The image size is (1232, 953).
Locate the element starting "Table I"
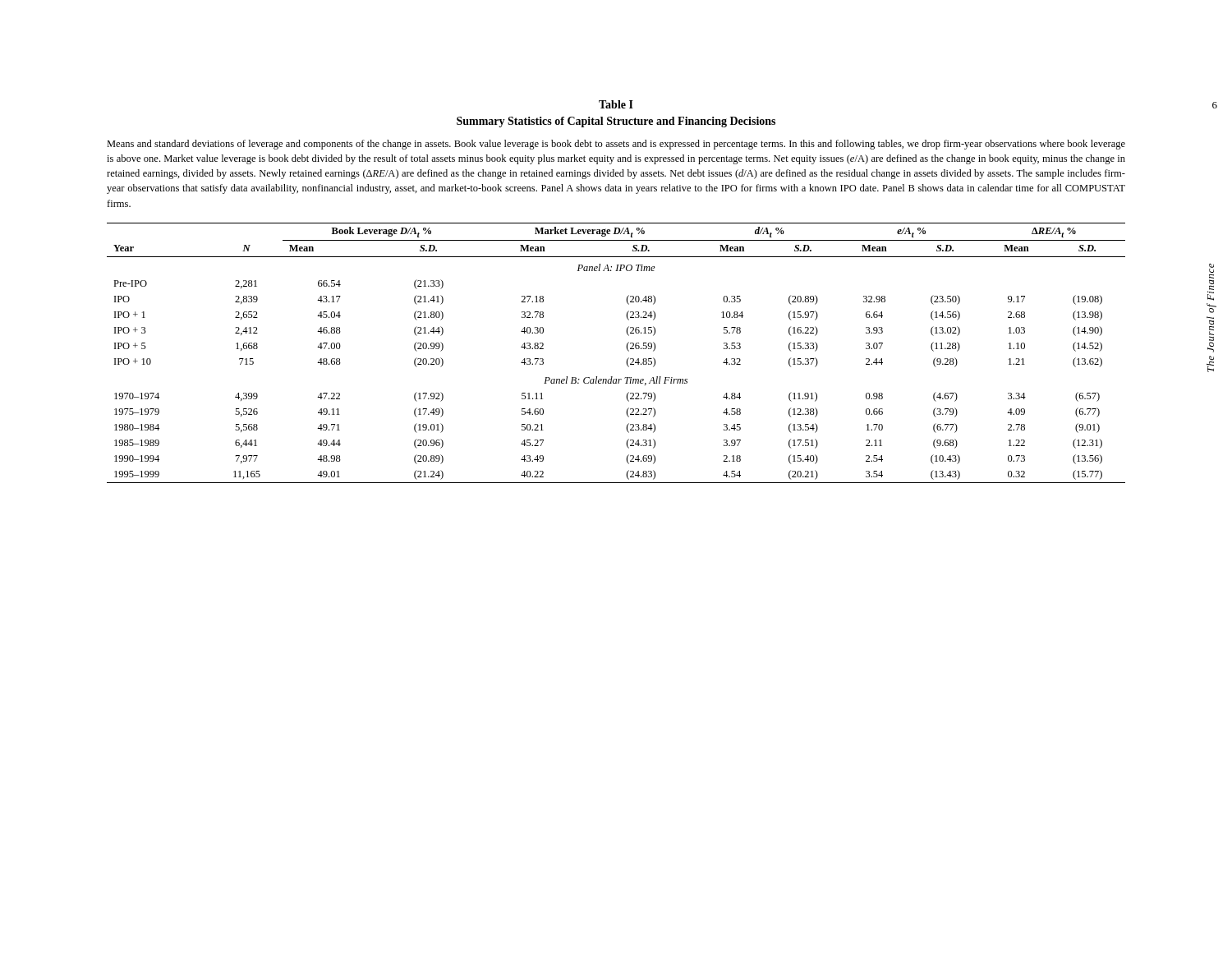616,105
